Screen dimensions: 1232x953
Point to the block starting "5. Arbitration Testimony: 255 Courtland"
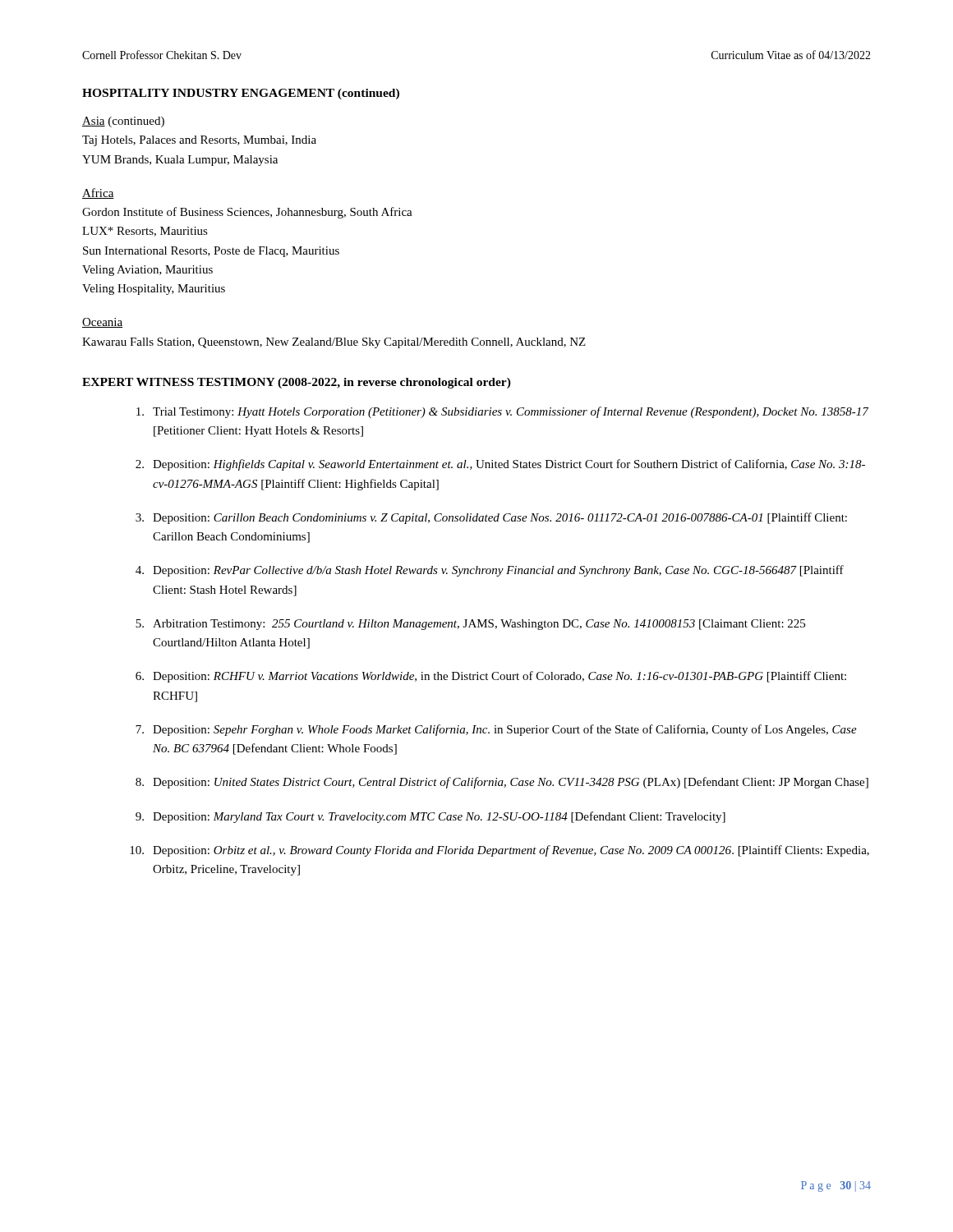point(493,633)
